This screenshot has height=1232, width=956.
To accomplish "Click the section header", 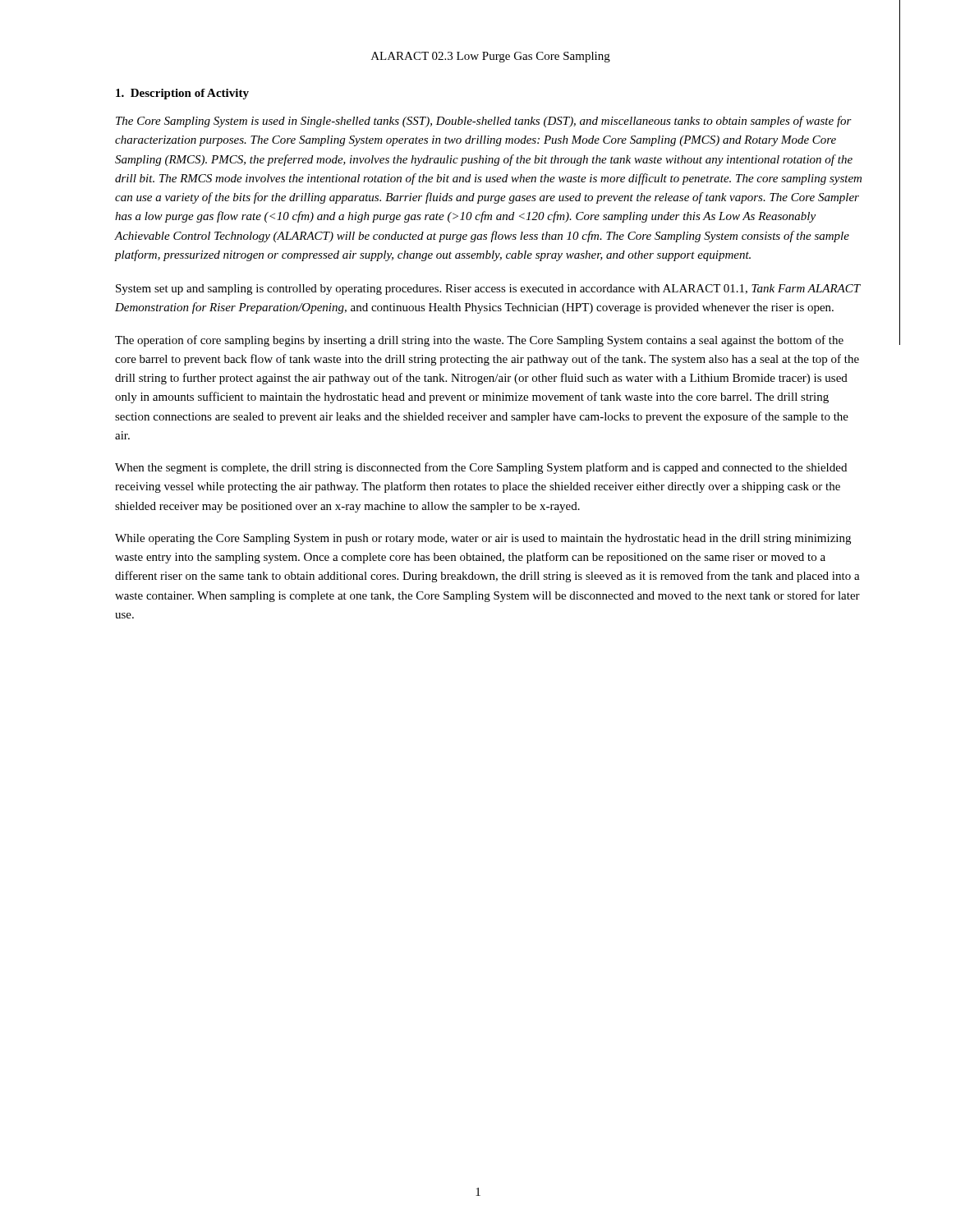I will pyautogui.click(x=182, y=93).
